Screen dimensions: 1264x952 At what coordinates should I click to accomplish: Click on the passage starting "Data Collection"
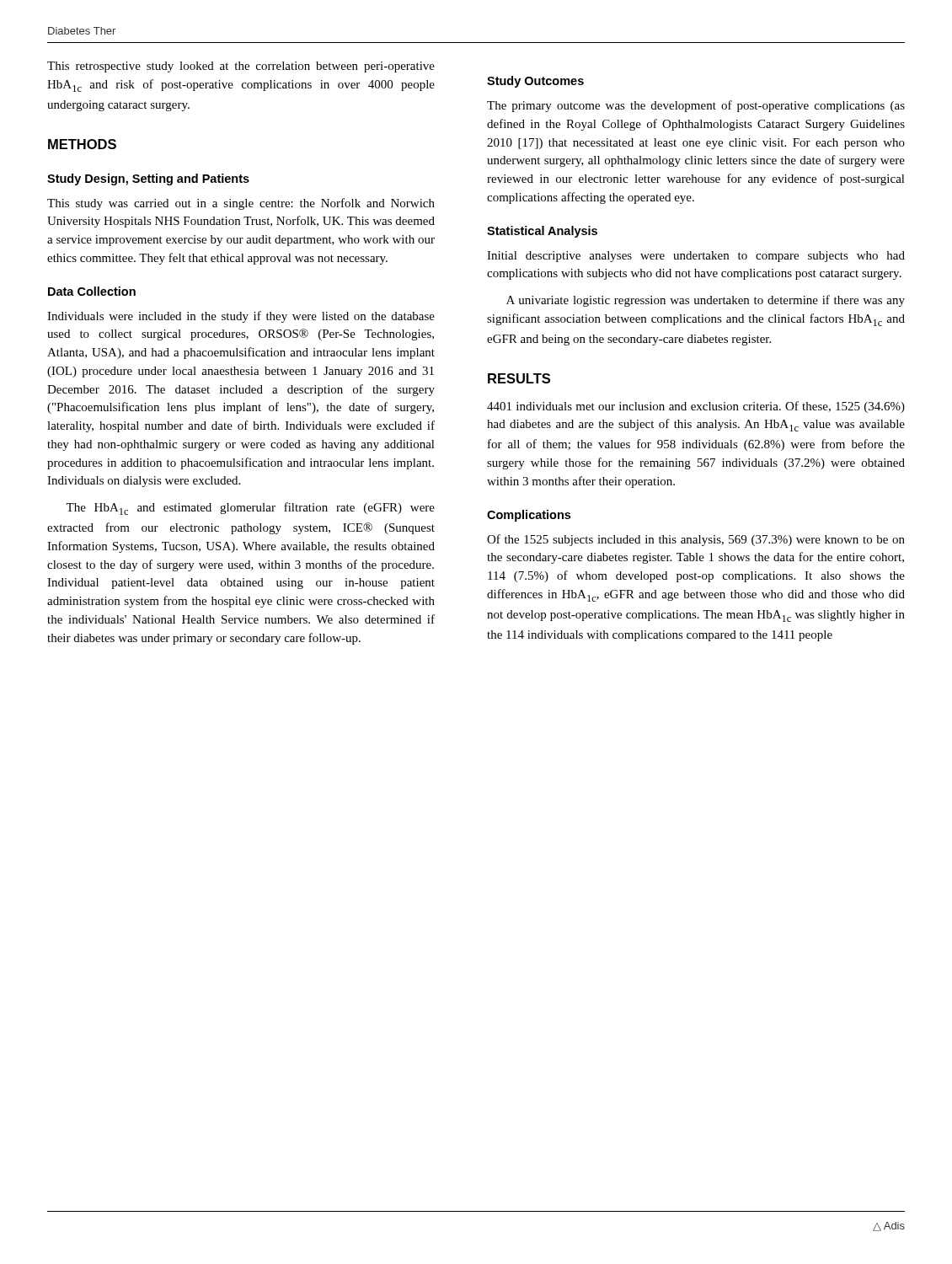[92, 291]
